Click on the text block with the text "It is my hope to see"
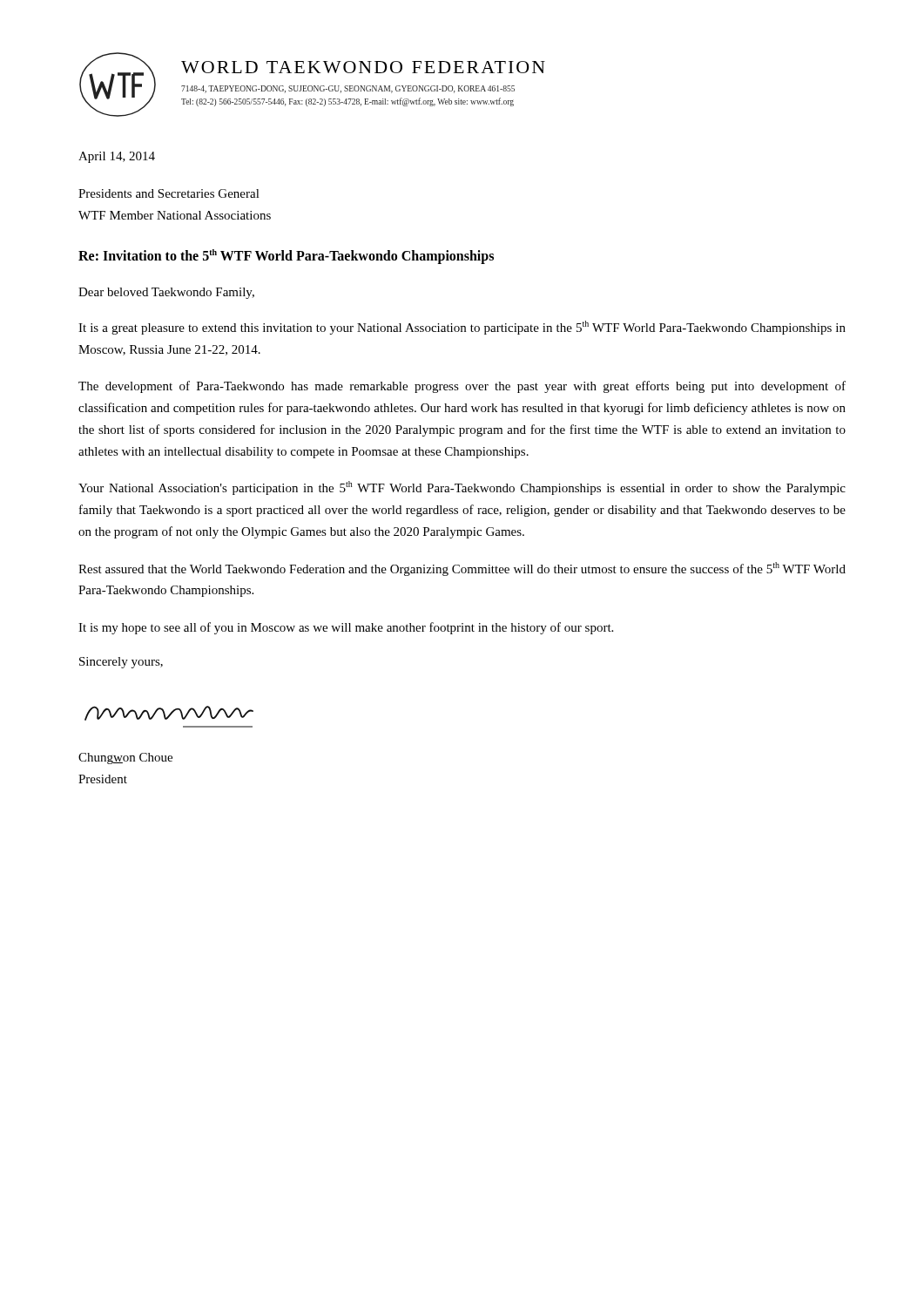Image resolution: width=924 pixels, height=1307 pixels. click(x=346, y=627)
